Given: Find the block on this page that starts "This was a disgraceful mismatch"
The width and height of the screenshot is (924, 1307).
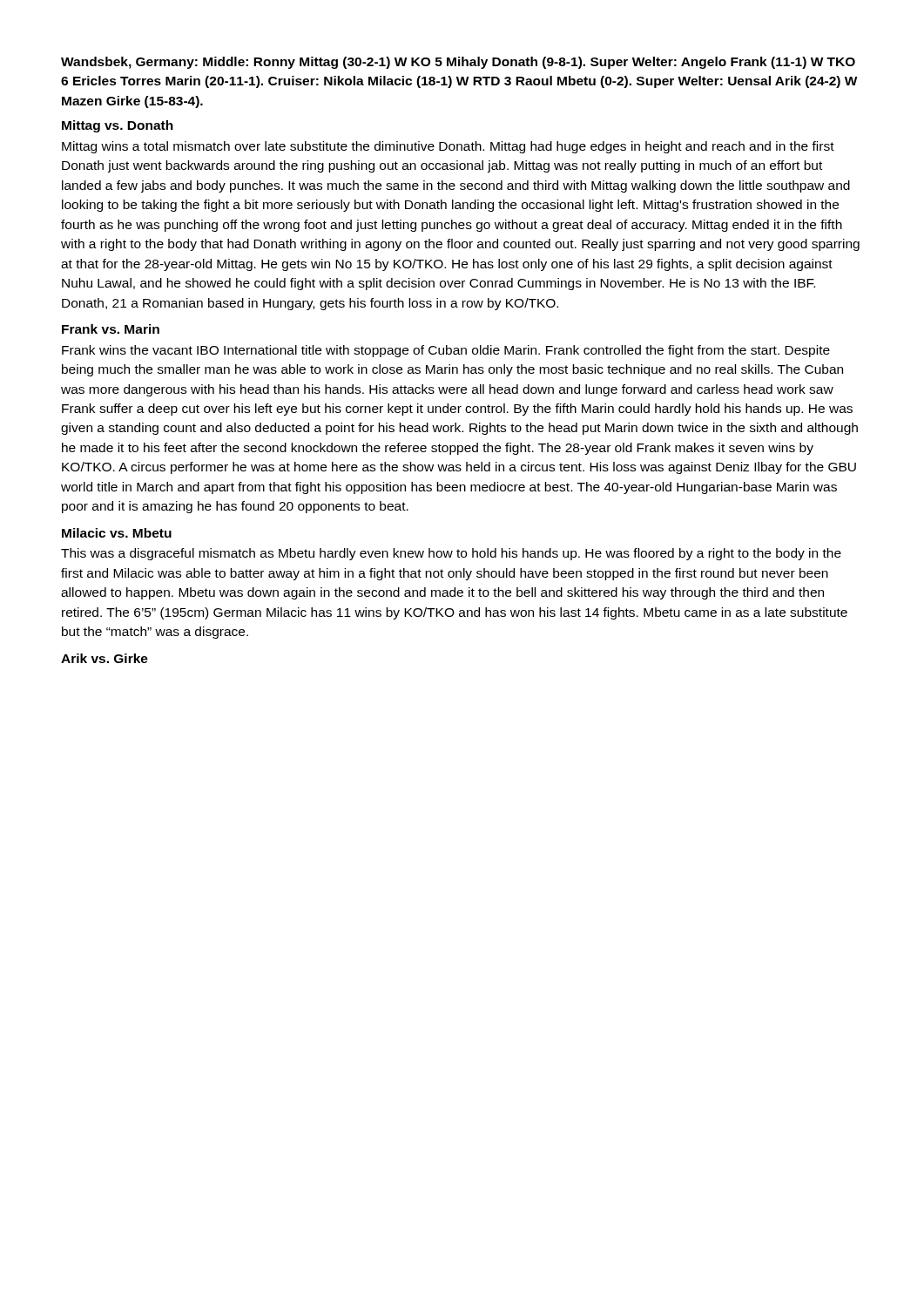Looking at the screenshot, I should pos(454,592).
